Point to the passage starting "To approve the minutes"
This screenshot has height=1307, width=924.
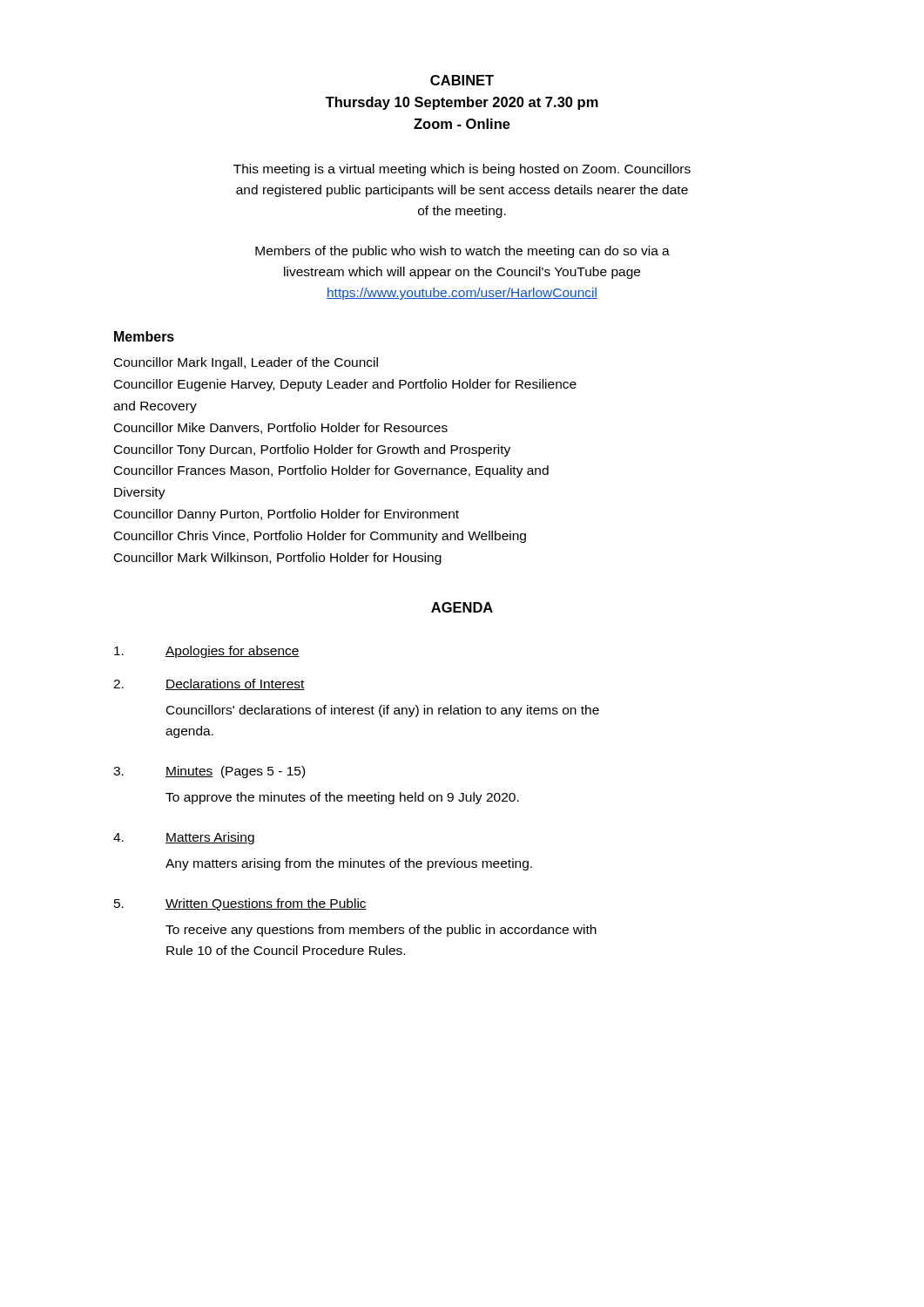pos(343,797)
